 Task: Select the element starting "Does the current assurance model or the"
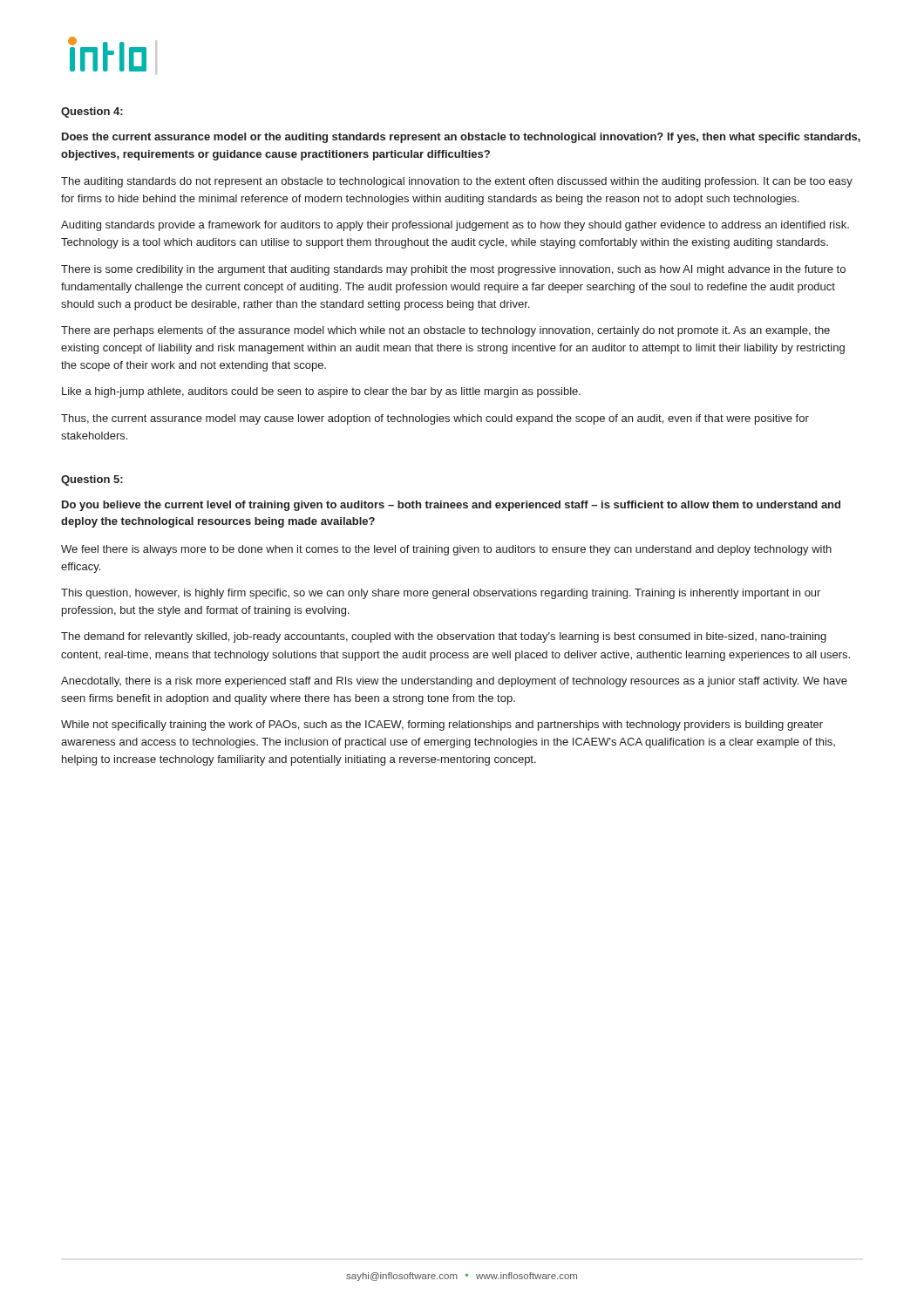(x=461, y=145)
